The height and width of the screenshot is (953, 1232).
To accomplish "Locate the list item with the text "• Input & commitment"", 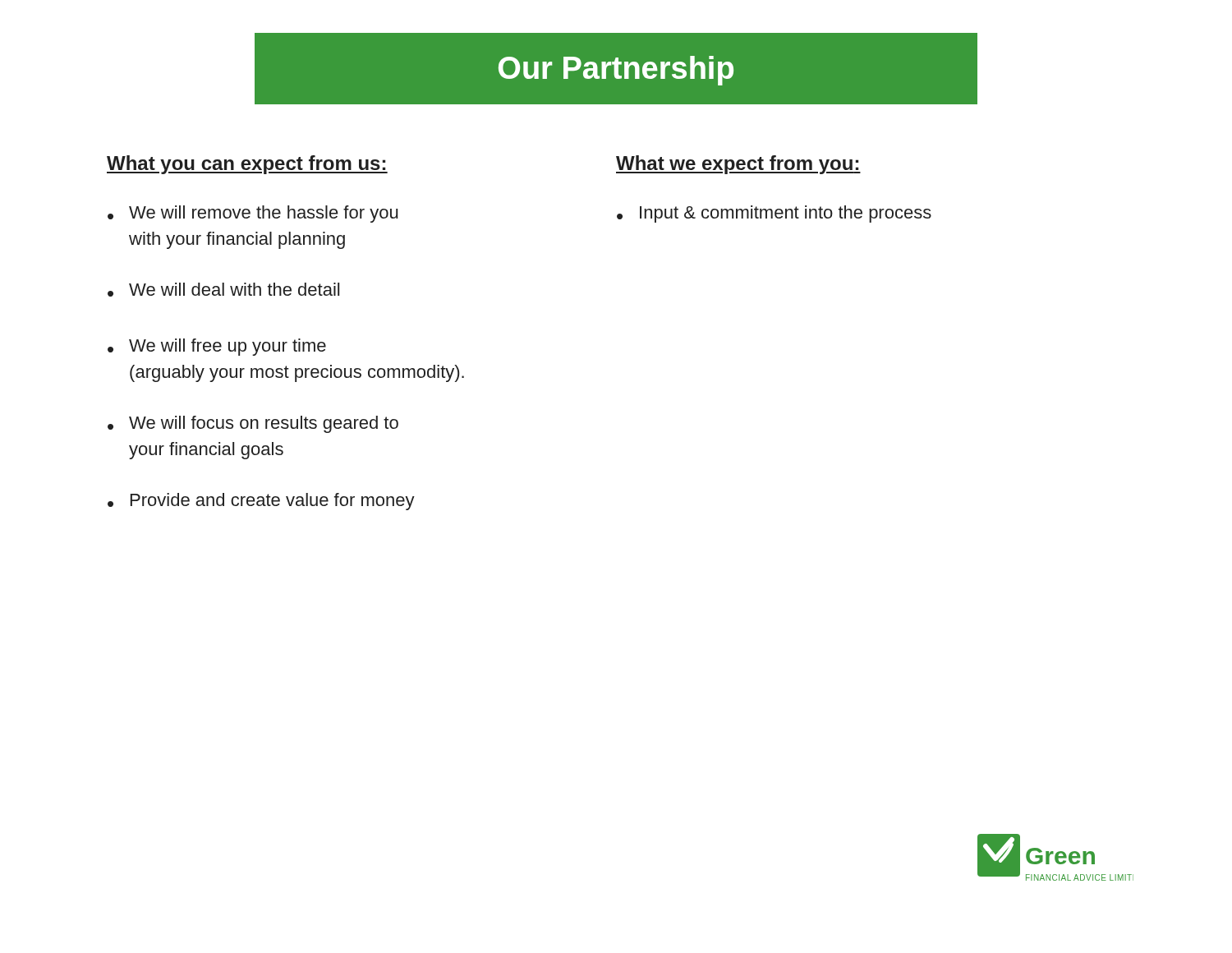I will [774, 215].
